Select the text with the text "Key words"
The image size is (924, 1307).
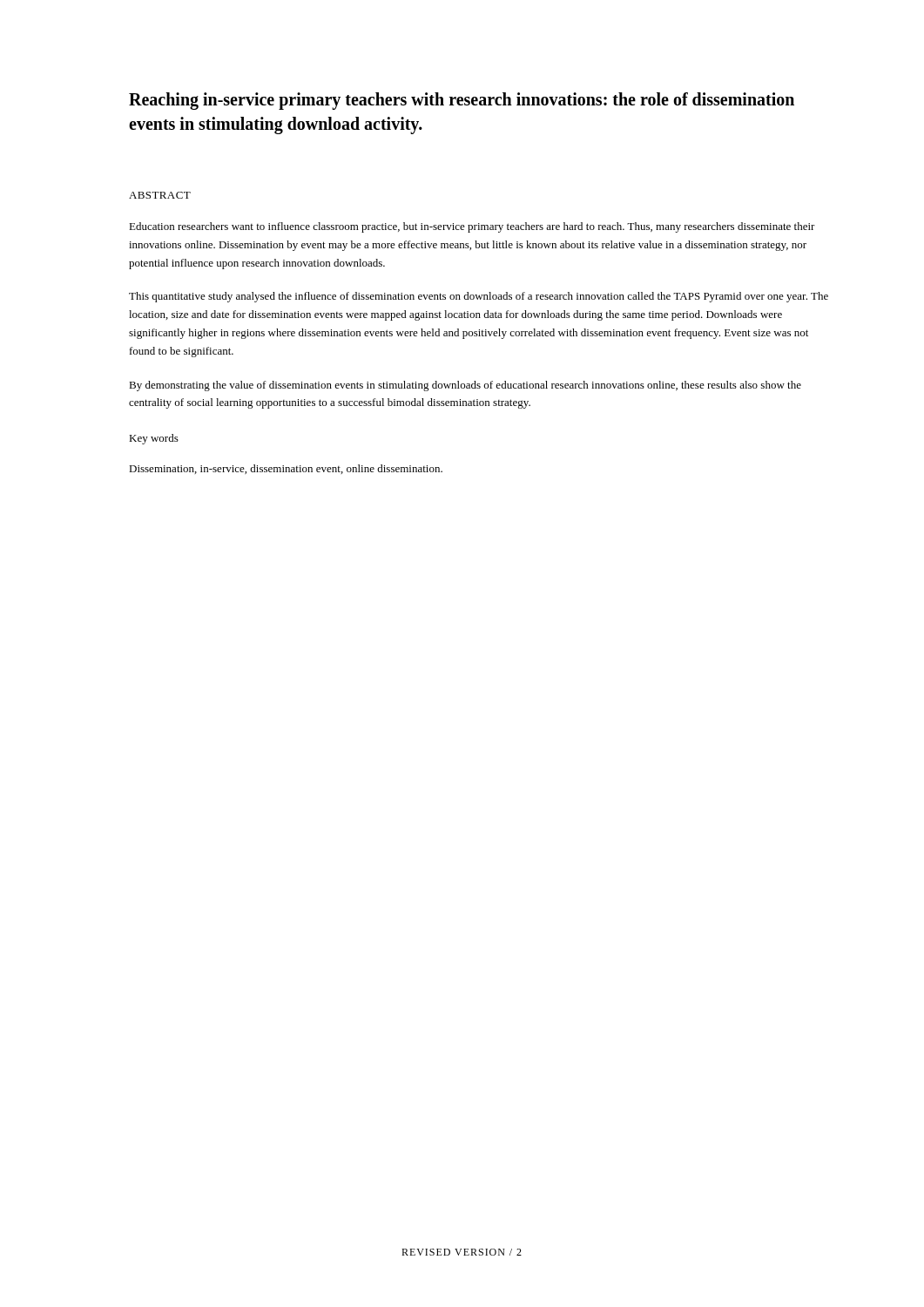(154, 438)
